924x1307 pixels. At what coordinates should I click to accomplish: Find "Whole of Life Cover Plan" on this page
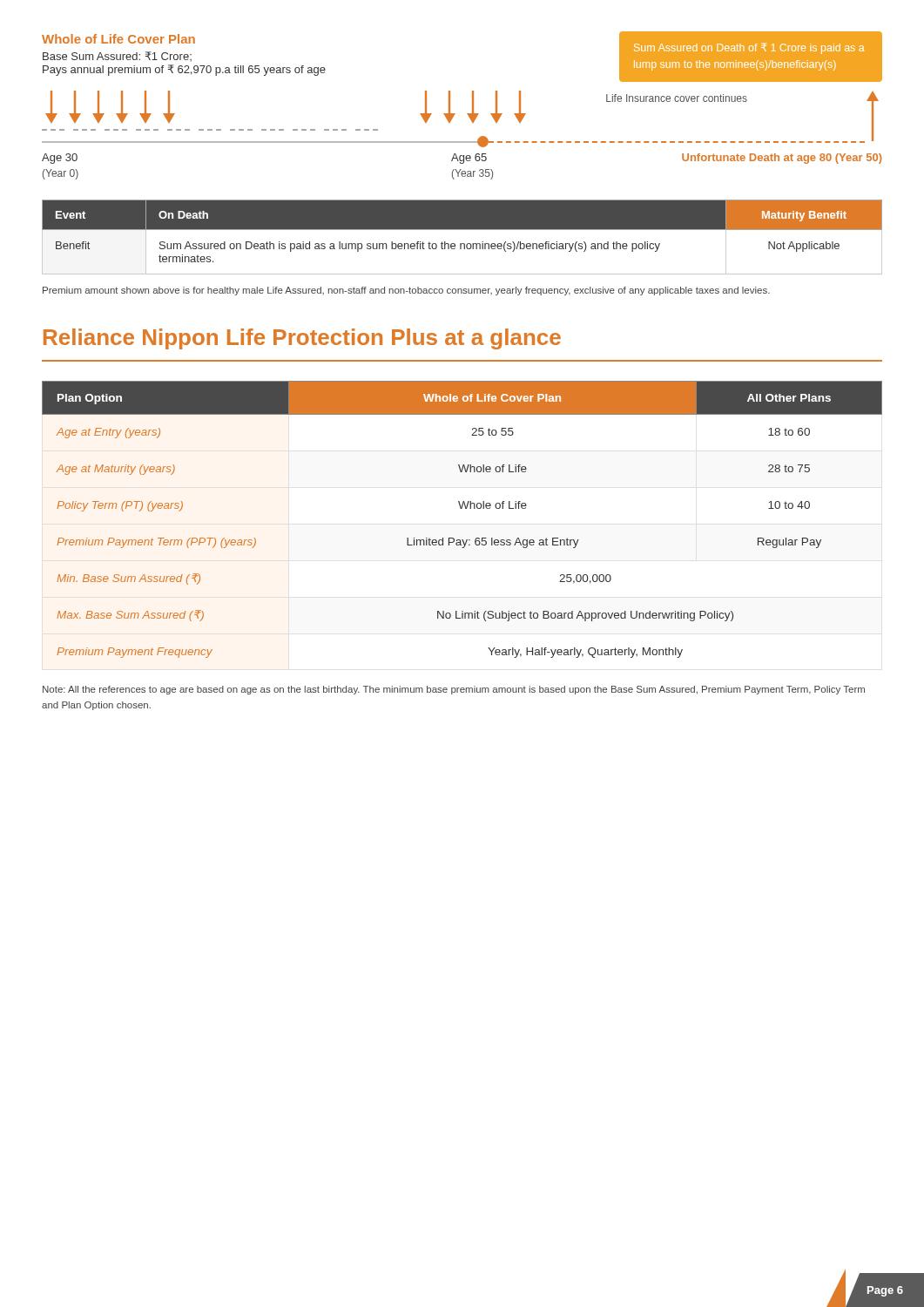point(119,39)
